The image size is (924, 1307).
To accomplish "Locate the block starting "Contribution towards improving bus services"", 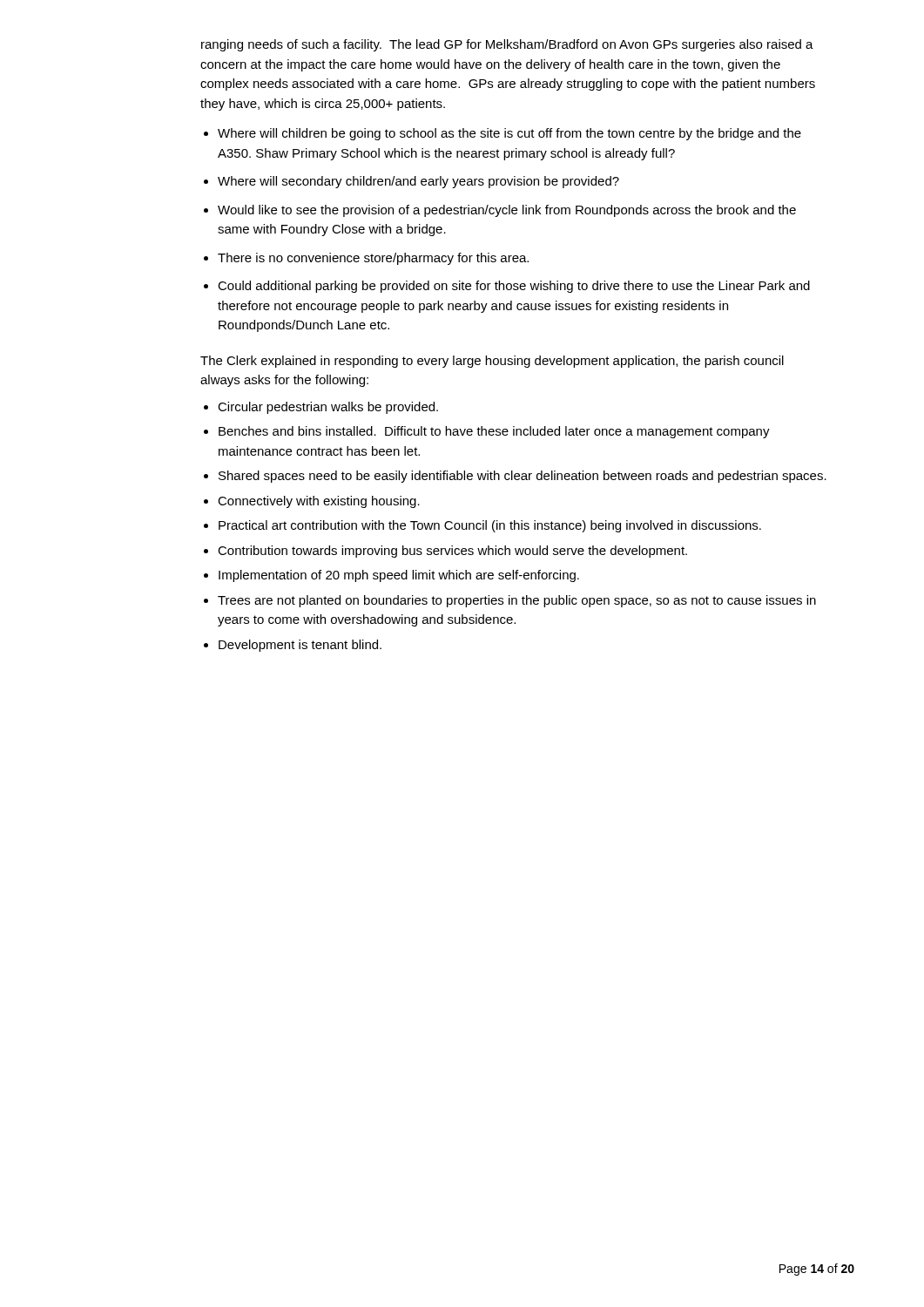I will click(x=453, y=550).
